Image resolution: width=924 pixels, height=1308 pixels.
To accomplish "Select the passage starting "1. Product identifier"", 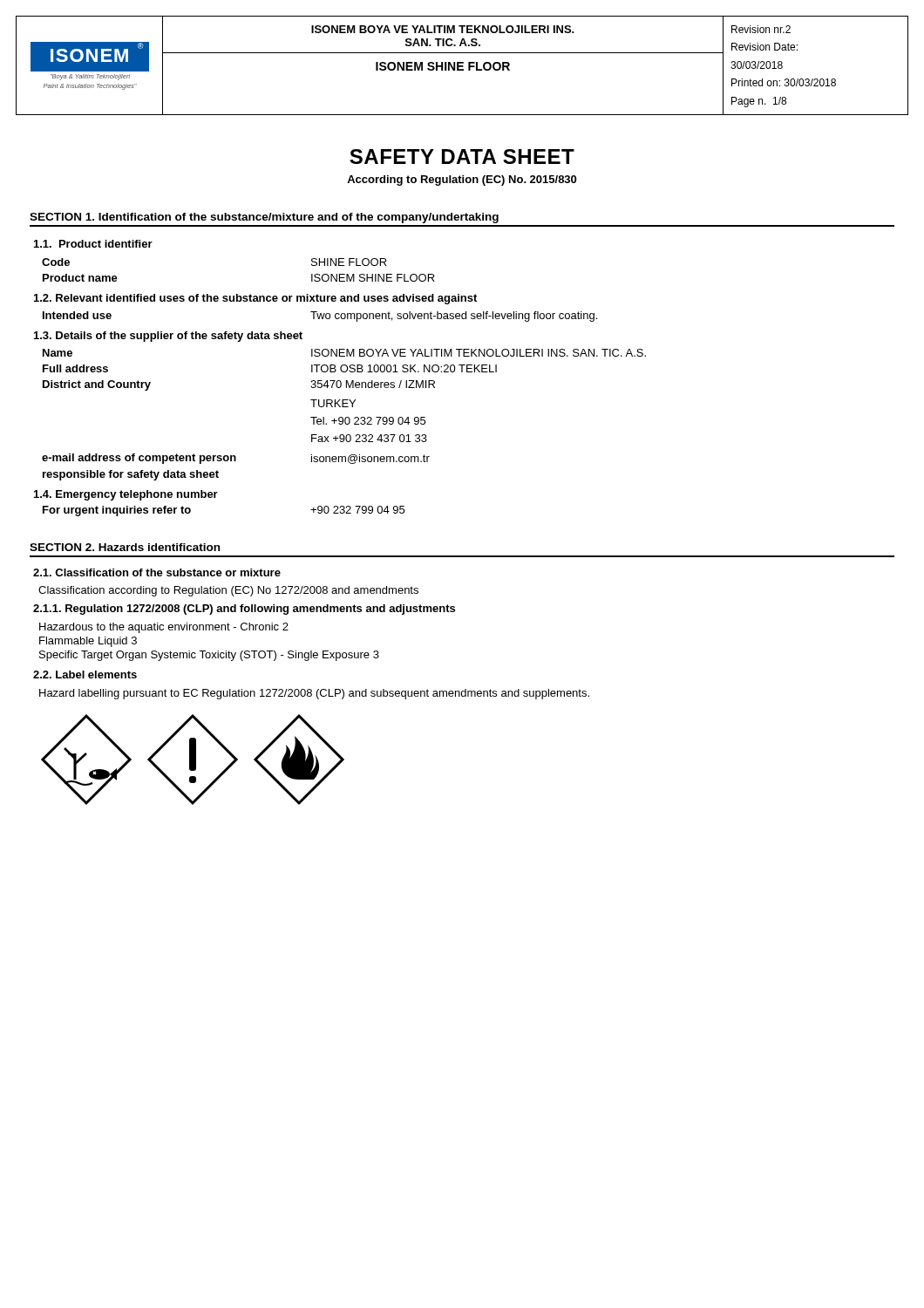I will pyautogui.click(x=93, y=244).
